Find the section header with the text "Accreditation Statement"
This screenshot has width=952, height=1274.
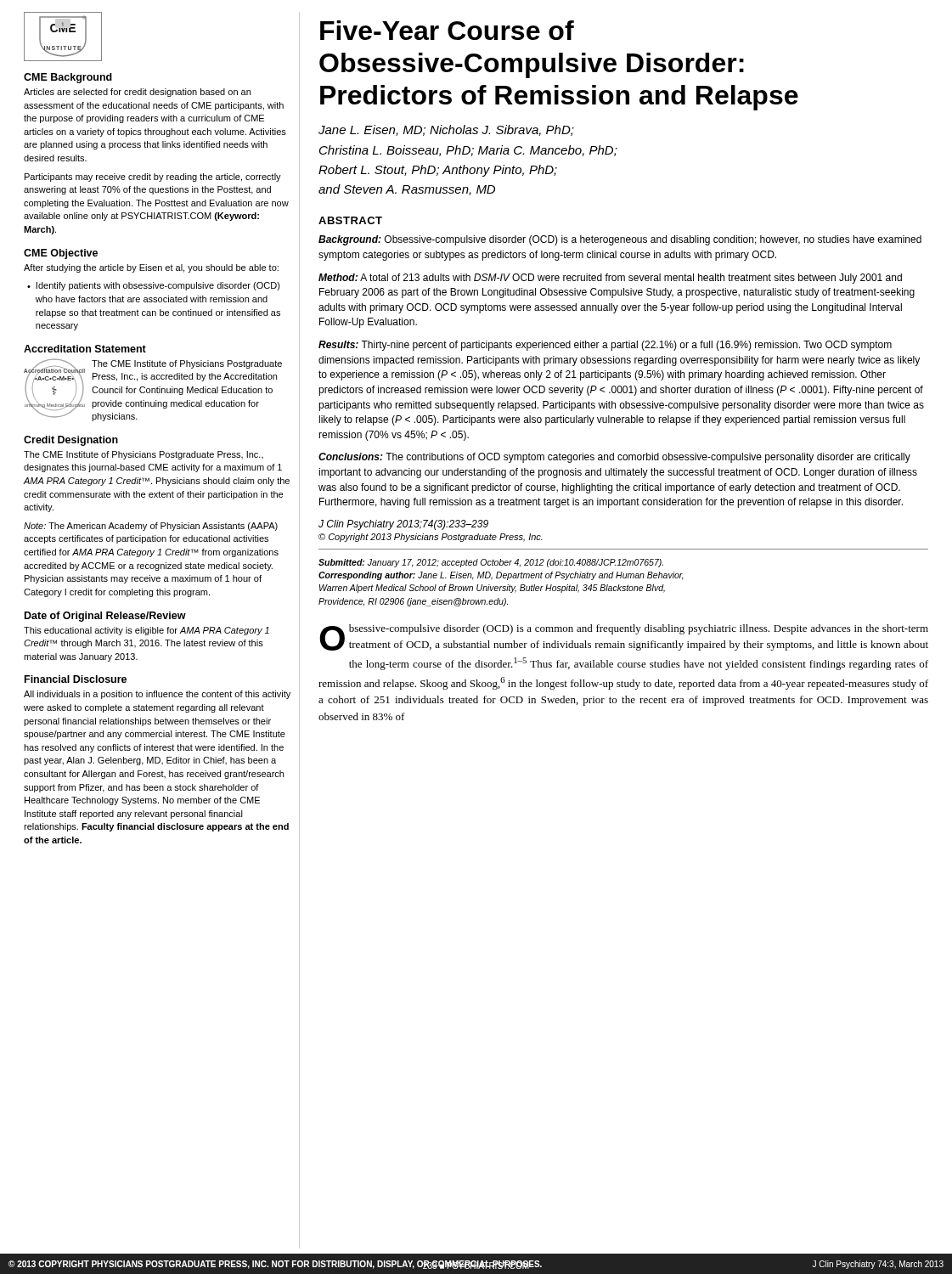85,349
